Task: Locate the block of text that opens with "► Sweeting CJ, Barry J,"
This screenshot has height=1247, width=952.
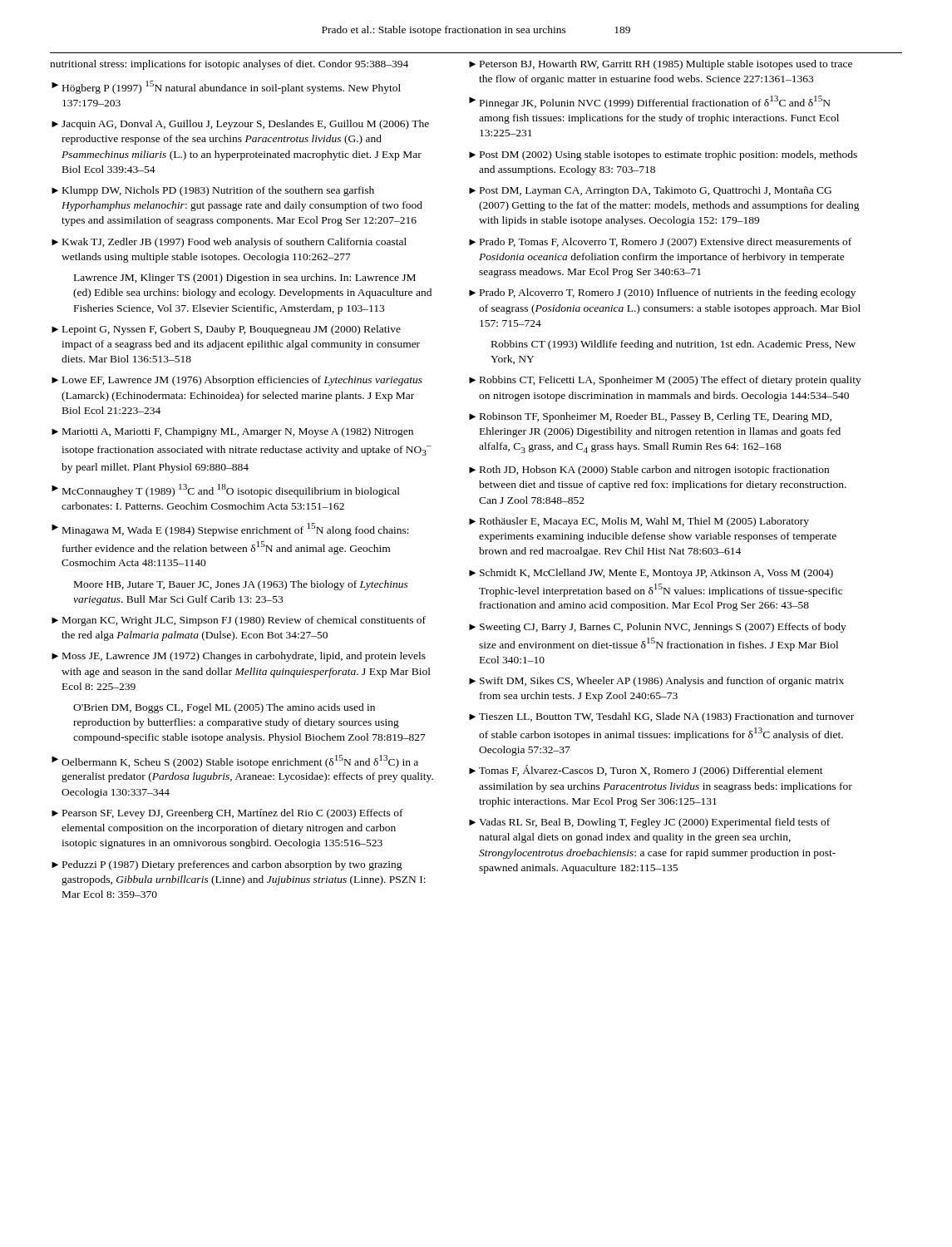Action: coord(664,643)
